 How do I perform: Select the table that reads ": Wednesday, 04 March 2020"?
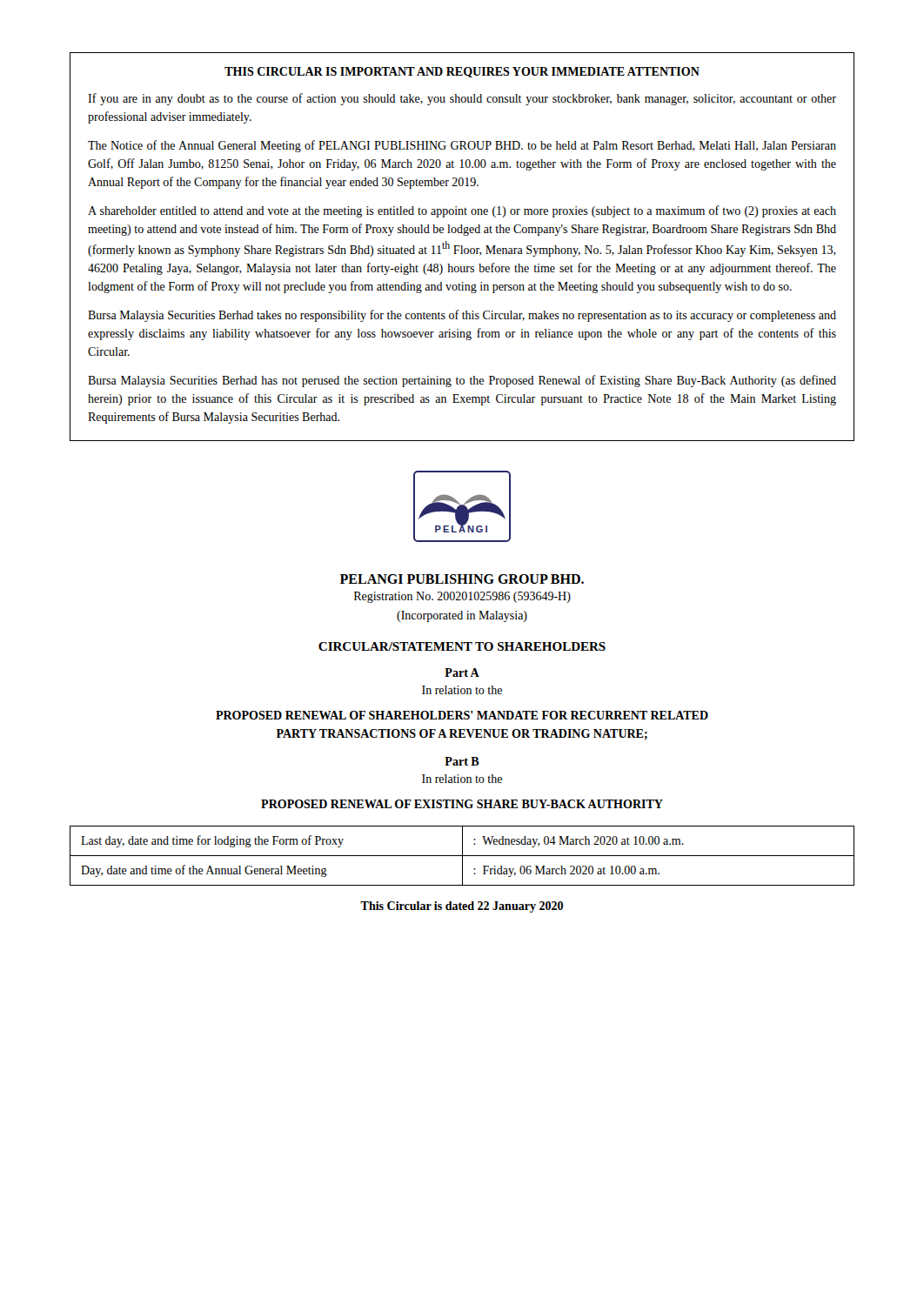pyautogui.click(x=462, y=856)
